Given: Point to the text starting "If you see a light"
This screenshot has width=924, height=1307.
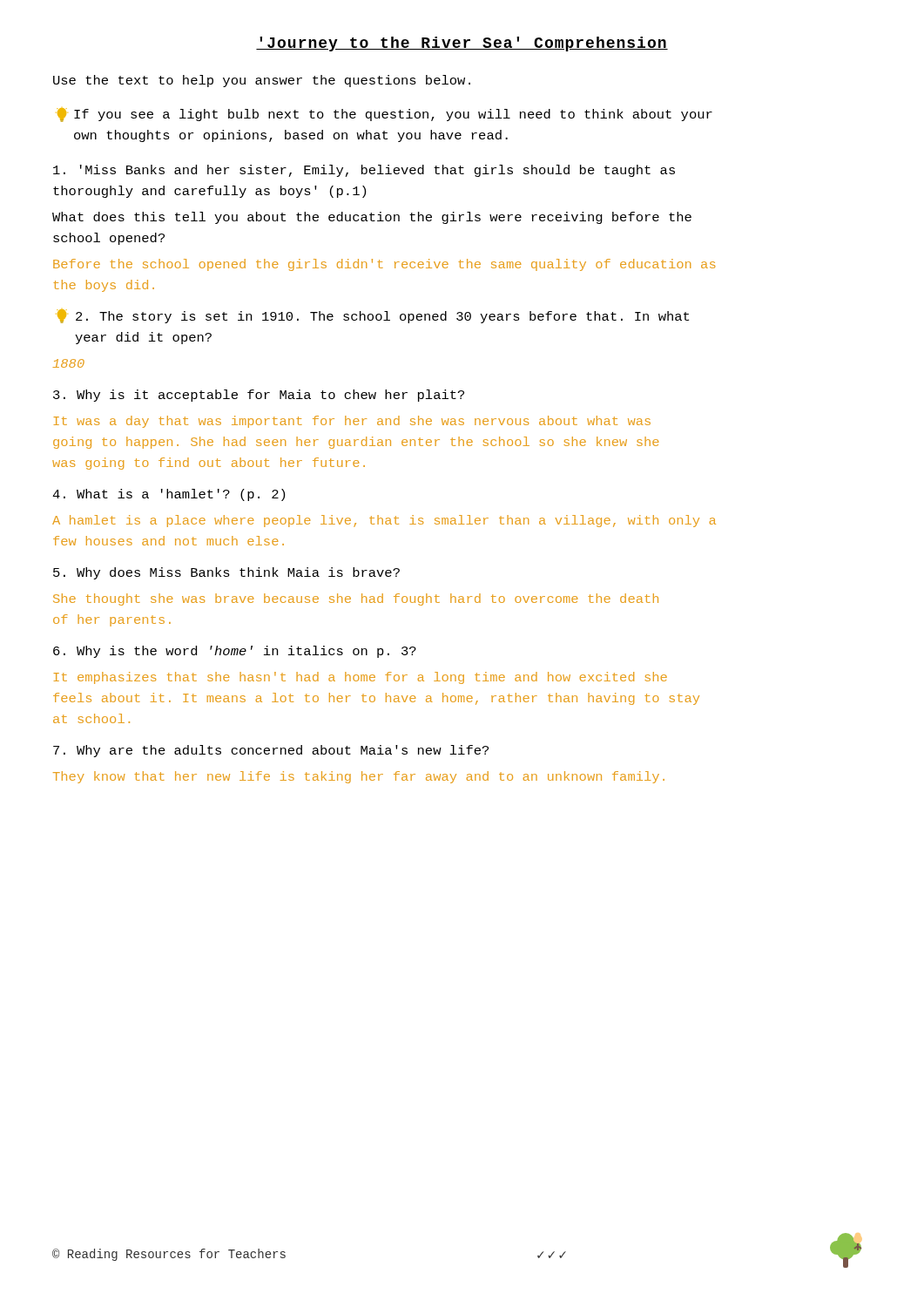Looking at the screenshot, I should (383, 126).
